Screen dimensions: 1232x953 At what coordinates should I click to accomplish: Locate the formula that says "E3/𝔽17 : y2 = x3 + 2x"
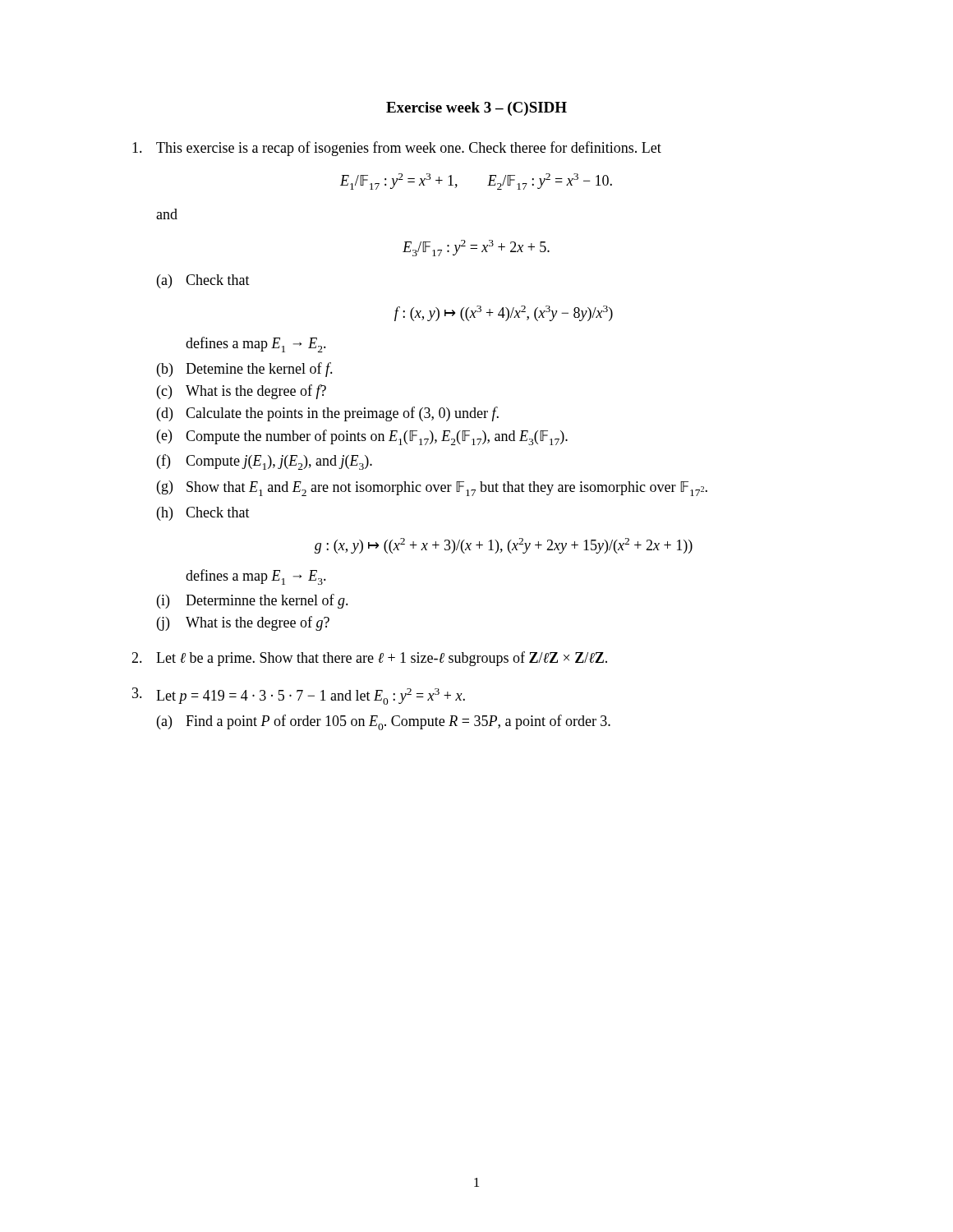[476, 247]
